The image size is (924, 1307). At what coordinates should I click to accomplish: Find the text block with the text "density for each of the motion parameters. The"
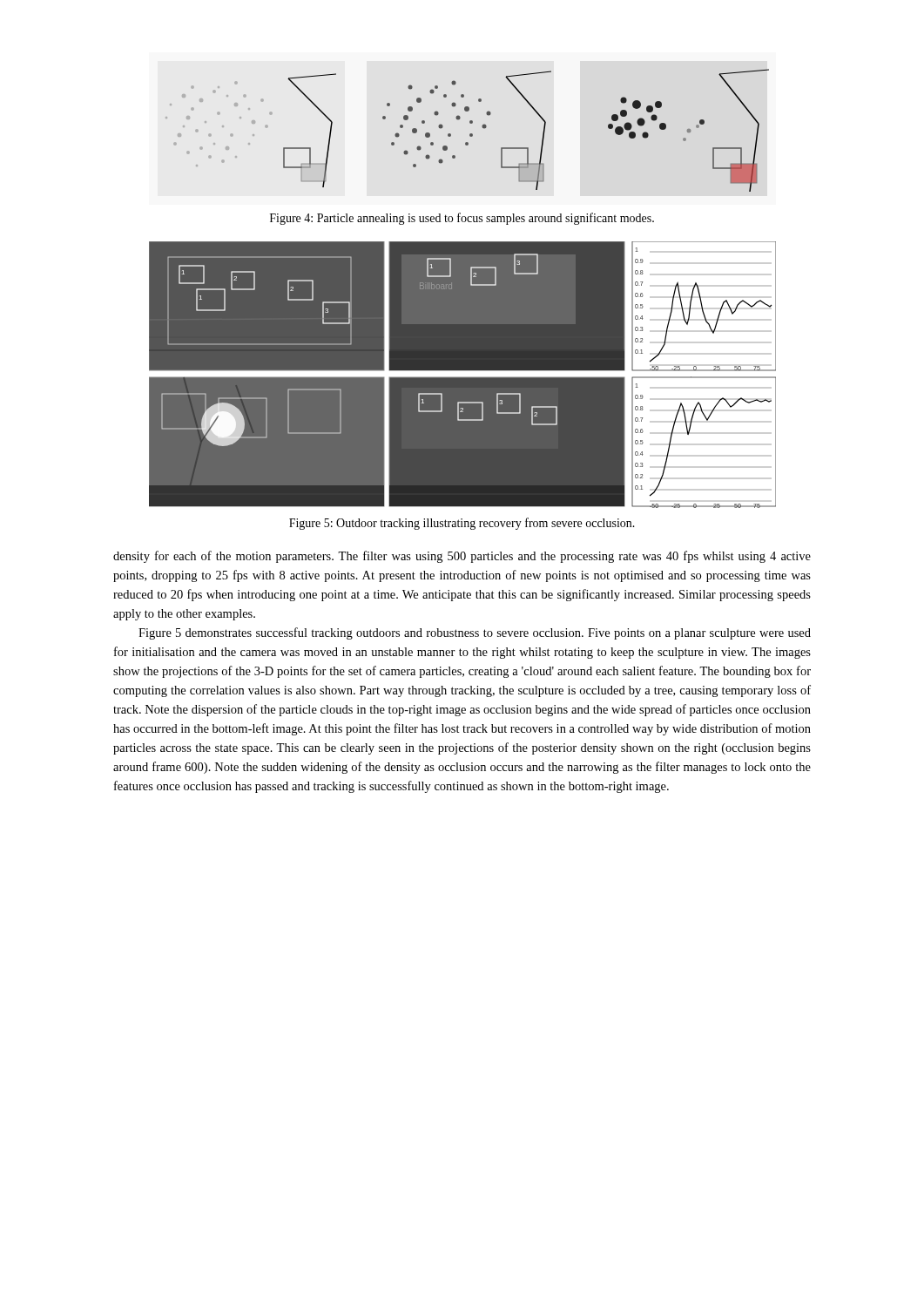click(462, 671)
